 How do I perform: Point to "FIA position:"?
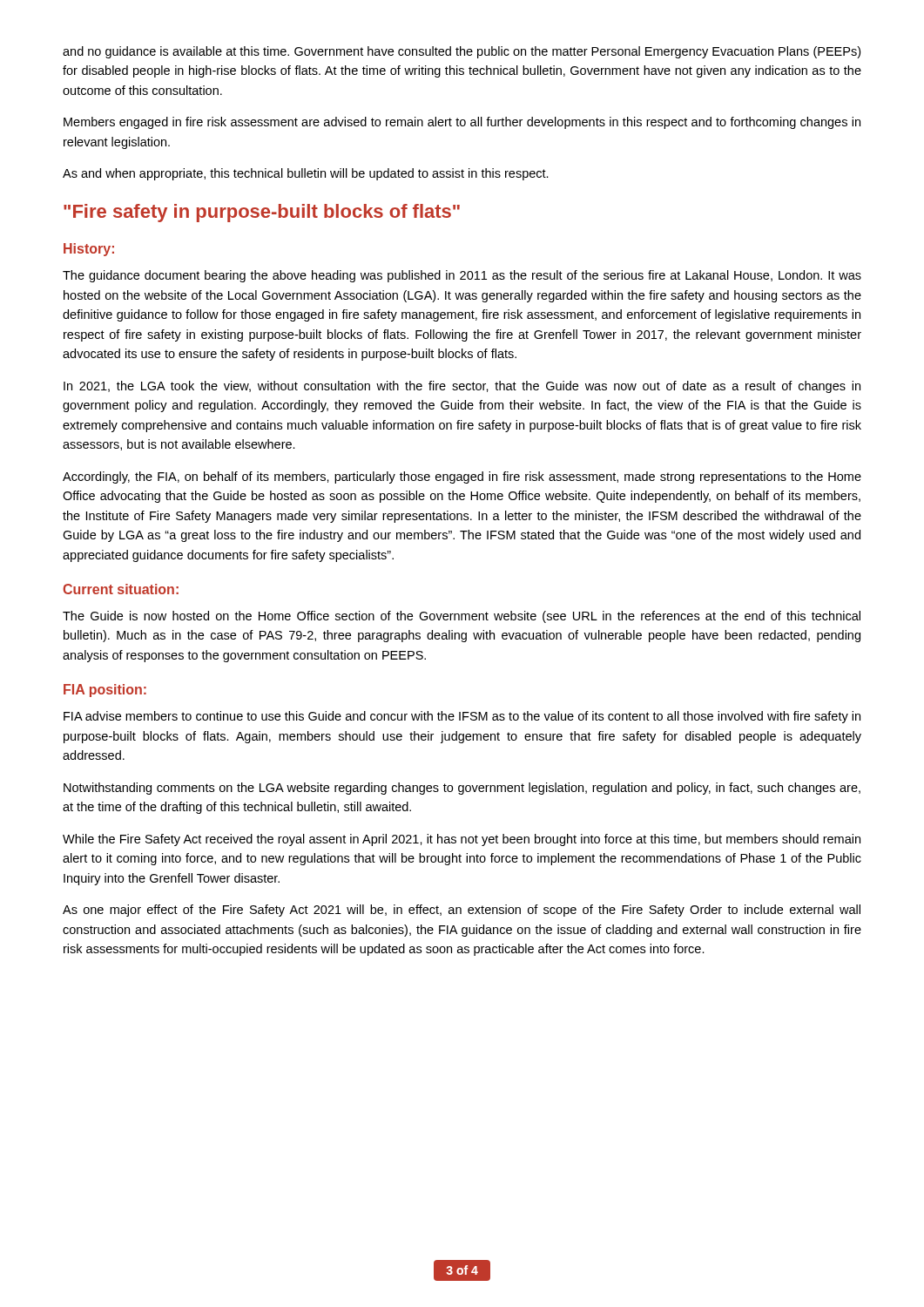(x=105, y=690)
